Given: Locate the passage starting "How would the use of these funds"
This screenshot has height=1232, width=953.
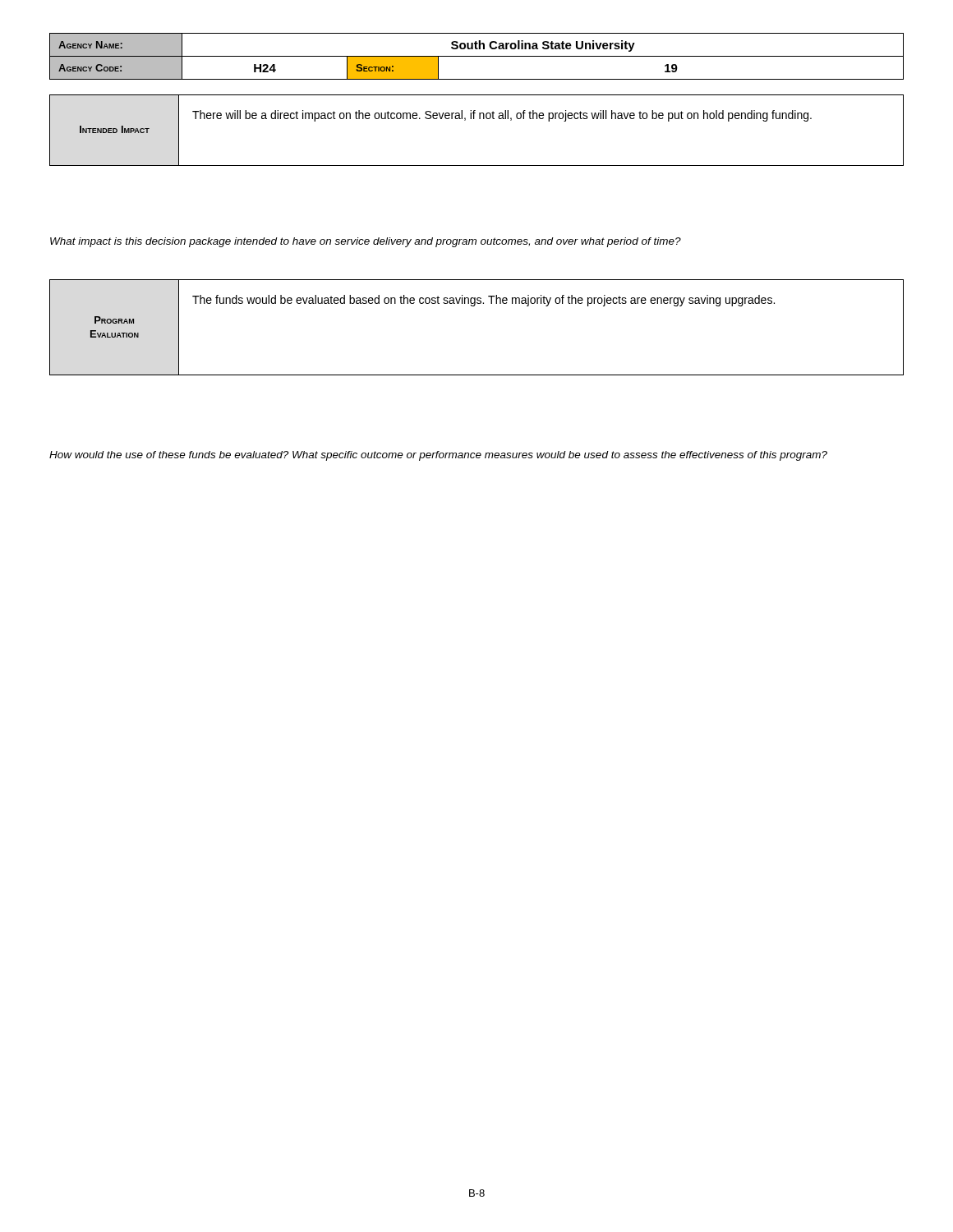Looking at the screenshot, I should coord(438,455).
